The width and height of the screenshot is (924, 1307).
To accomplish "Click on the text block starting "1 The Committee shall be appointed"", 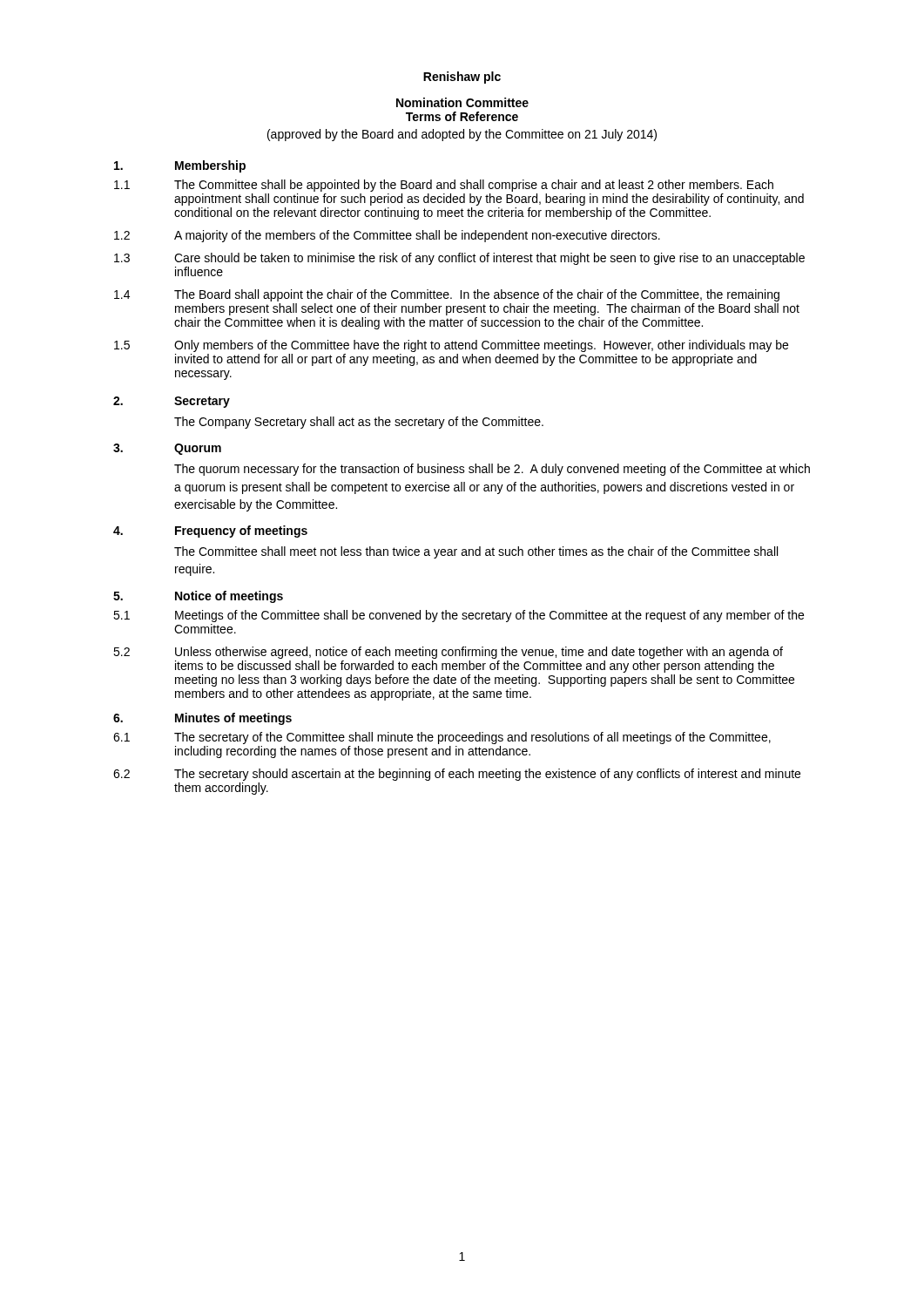I will (x=462, y=199).
